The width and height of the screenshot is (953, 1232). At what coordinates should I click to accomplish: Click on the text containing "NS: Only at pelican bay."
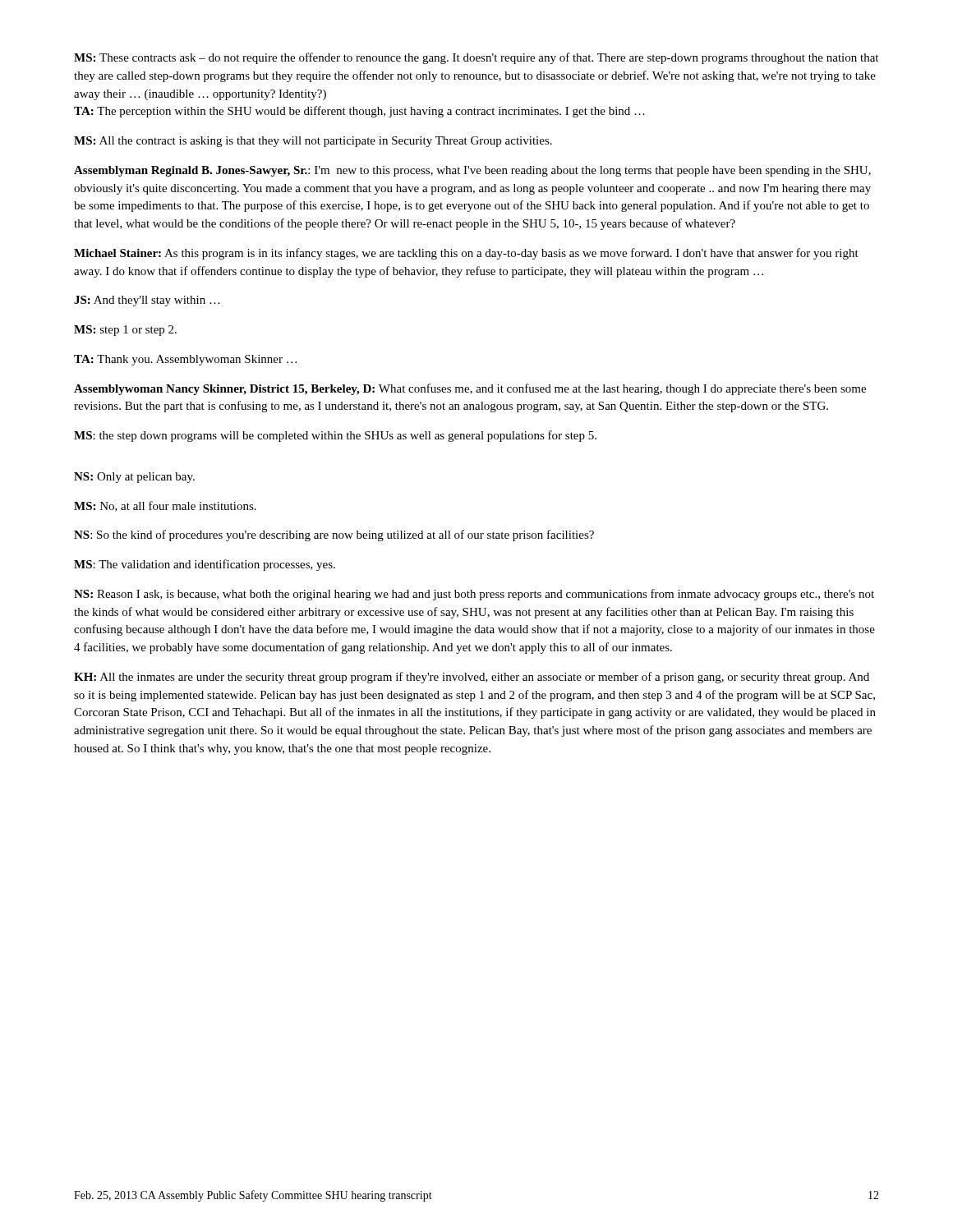pos(135,476)
